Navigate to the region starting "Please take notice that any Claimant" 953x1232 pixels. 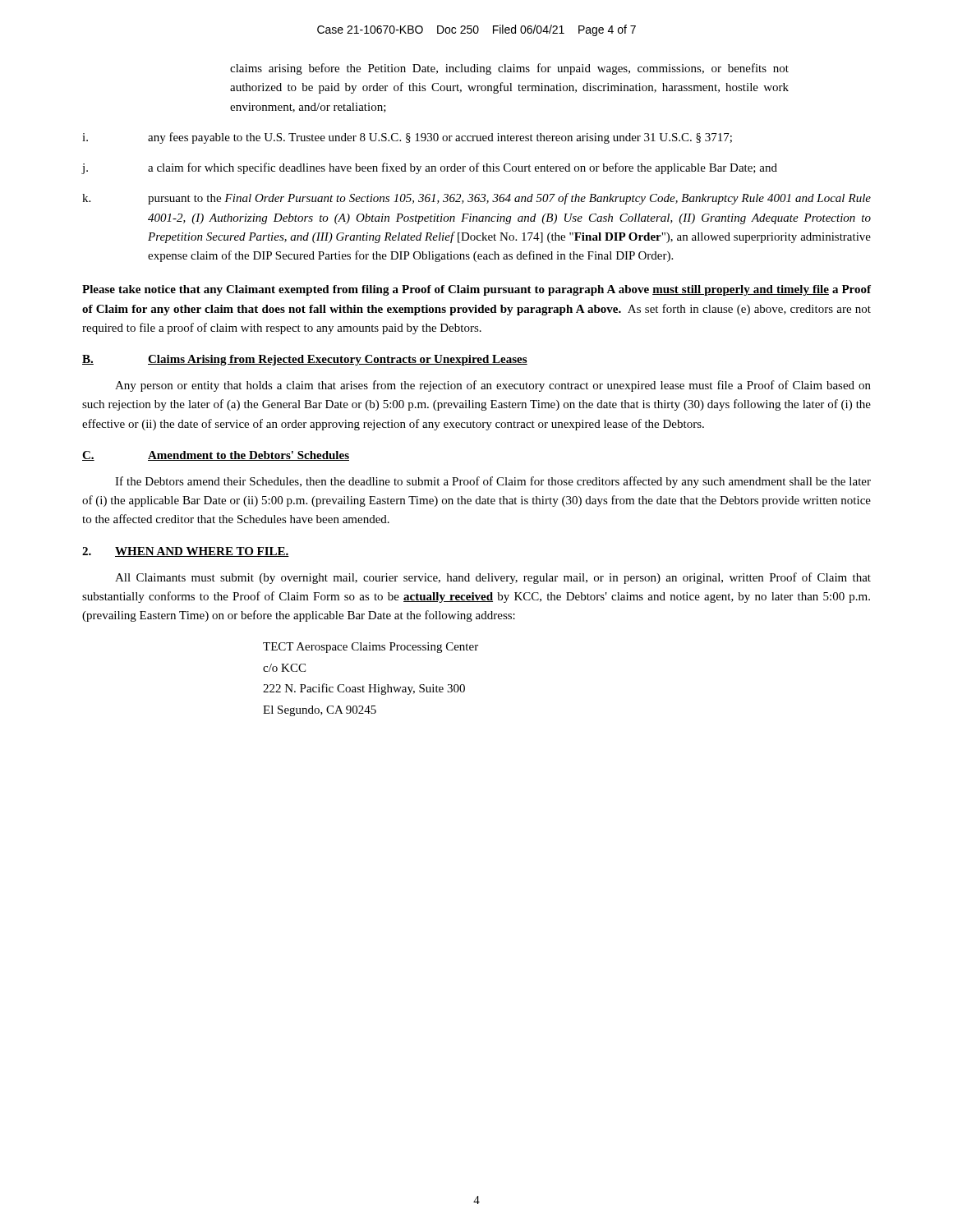[476, 308]
